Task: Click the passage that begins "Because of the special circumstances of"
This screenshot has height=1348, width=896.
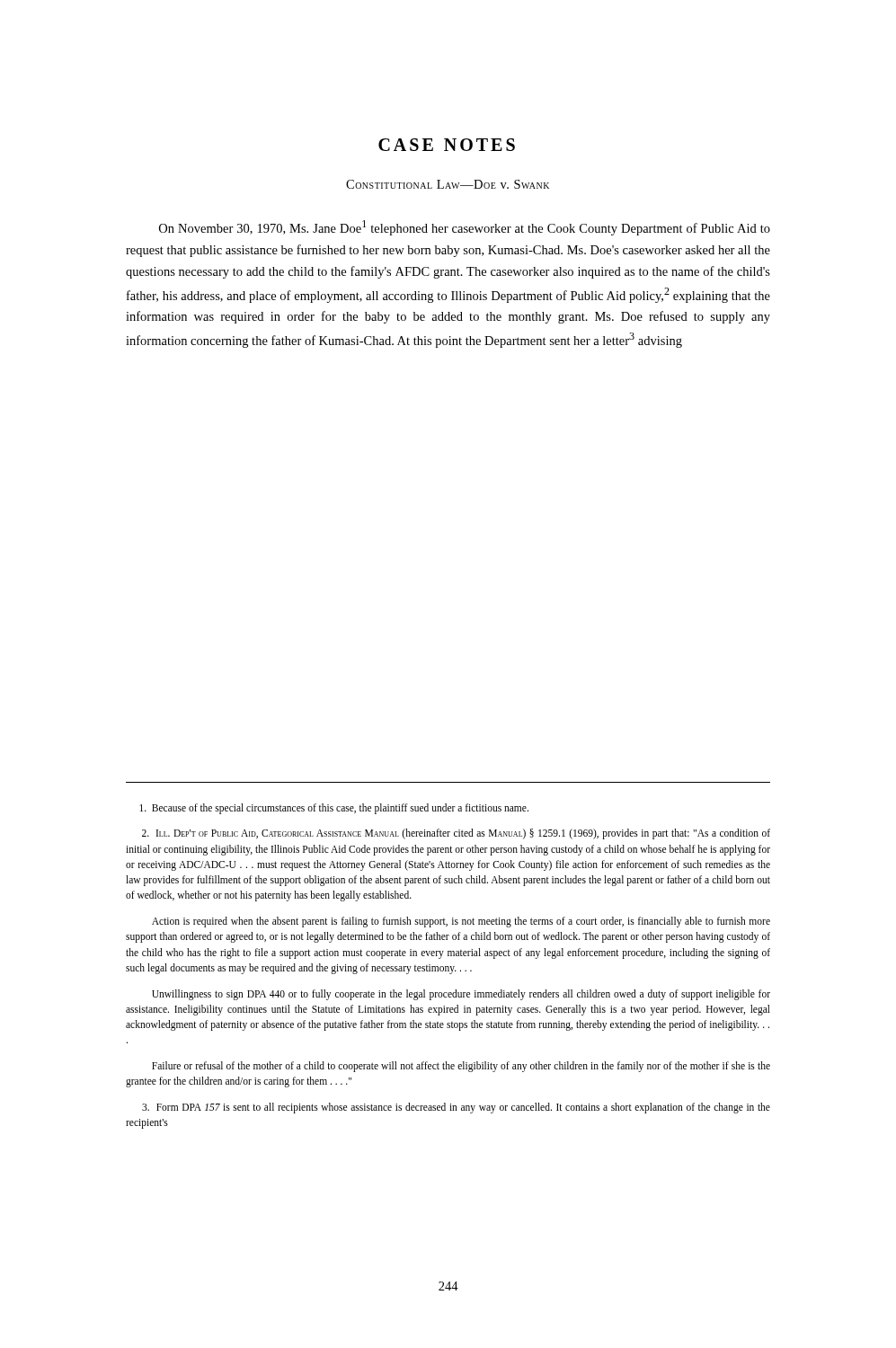Action: (448, 808)
